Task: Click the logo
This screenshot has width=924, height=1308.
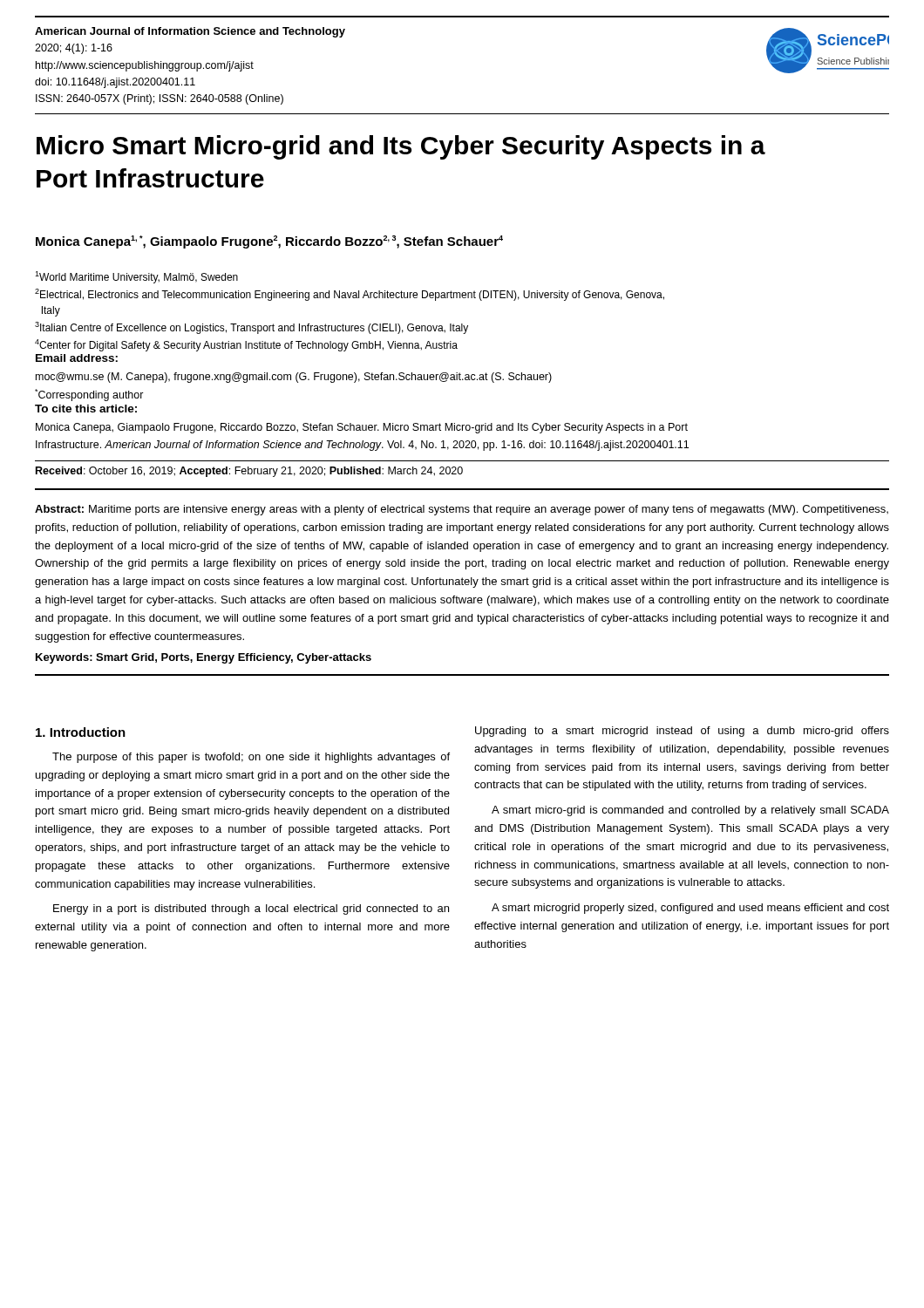Action: pos(826,54)
